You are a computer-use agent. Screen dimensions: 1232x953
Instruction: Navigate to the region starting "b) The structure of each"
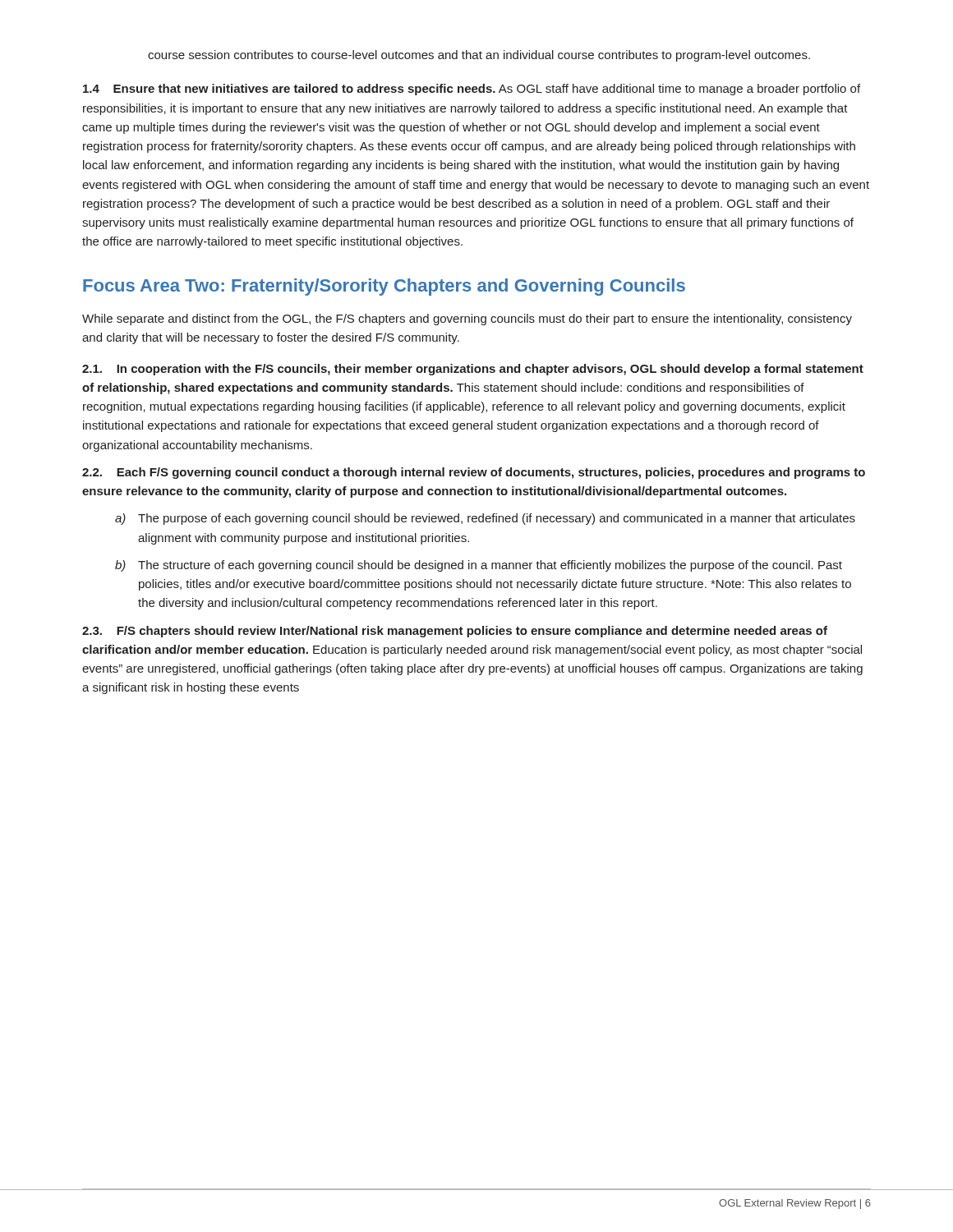[x=493, y=584]
